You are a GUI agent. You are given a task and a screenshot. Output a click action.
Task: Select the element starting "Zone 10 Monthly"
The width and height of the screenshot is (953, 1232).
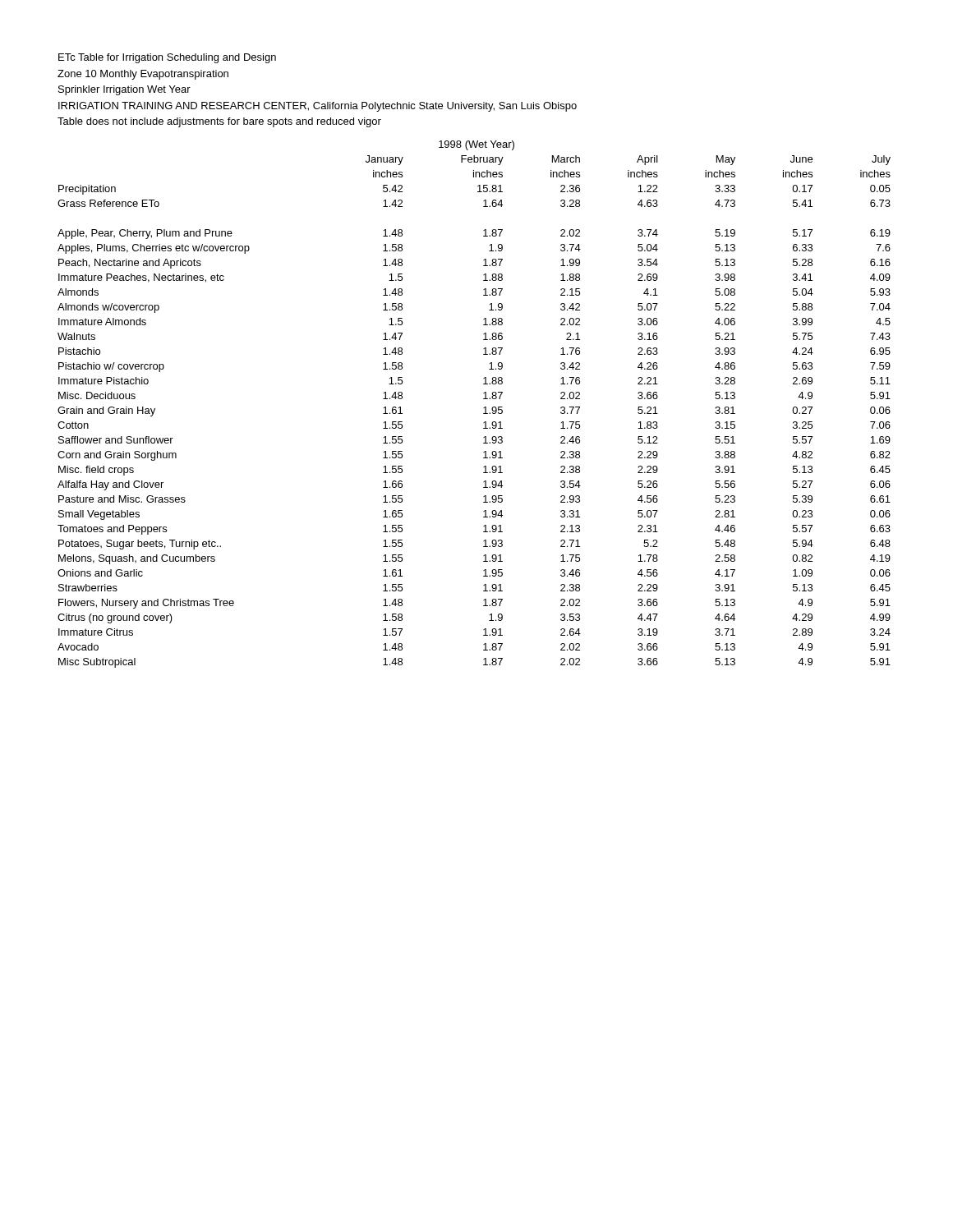[x=143, y=73]
